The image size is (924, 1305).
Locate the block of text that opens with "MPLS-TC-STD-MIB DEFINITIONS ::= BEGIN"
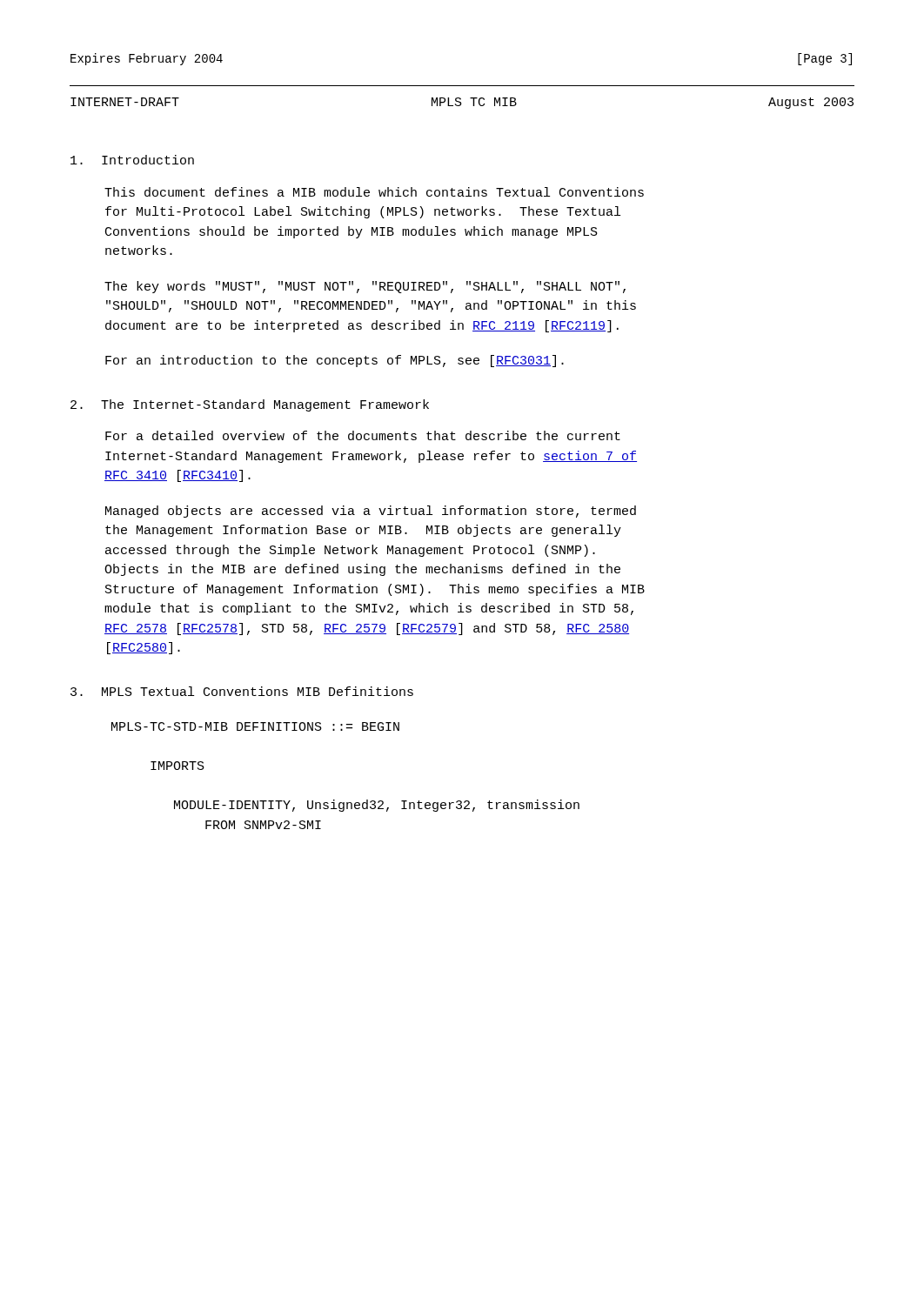(x=255, y=726)
